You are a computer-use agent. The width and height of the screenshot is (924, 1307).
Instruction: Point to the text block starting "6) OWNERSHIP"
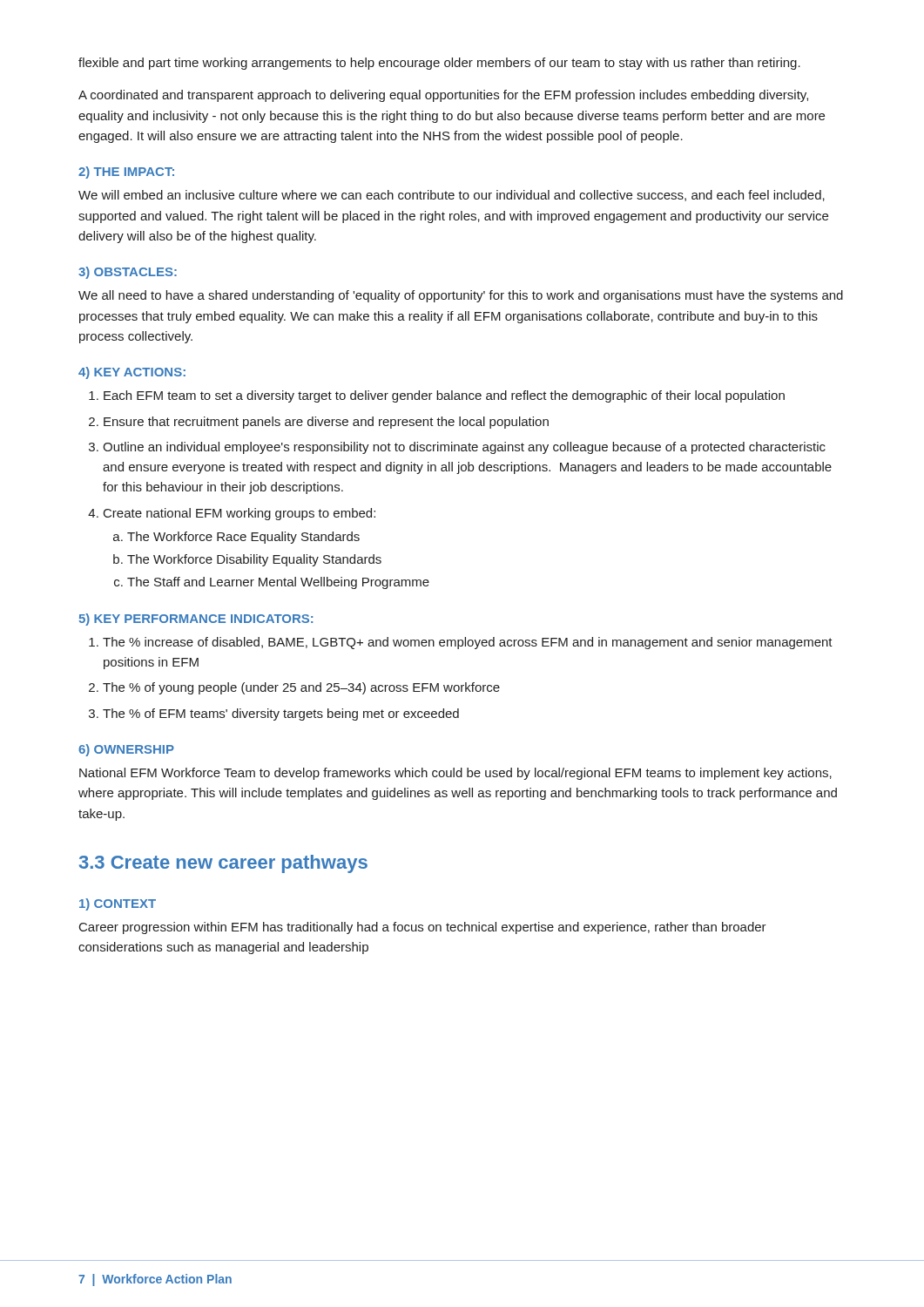pos(126,750)
